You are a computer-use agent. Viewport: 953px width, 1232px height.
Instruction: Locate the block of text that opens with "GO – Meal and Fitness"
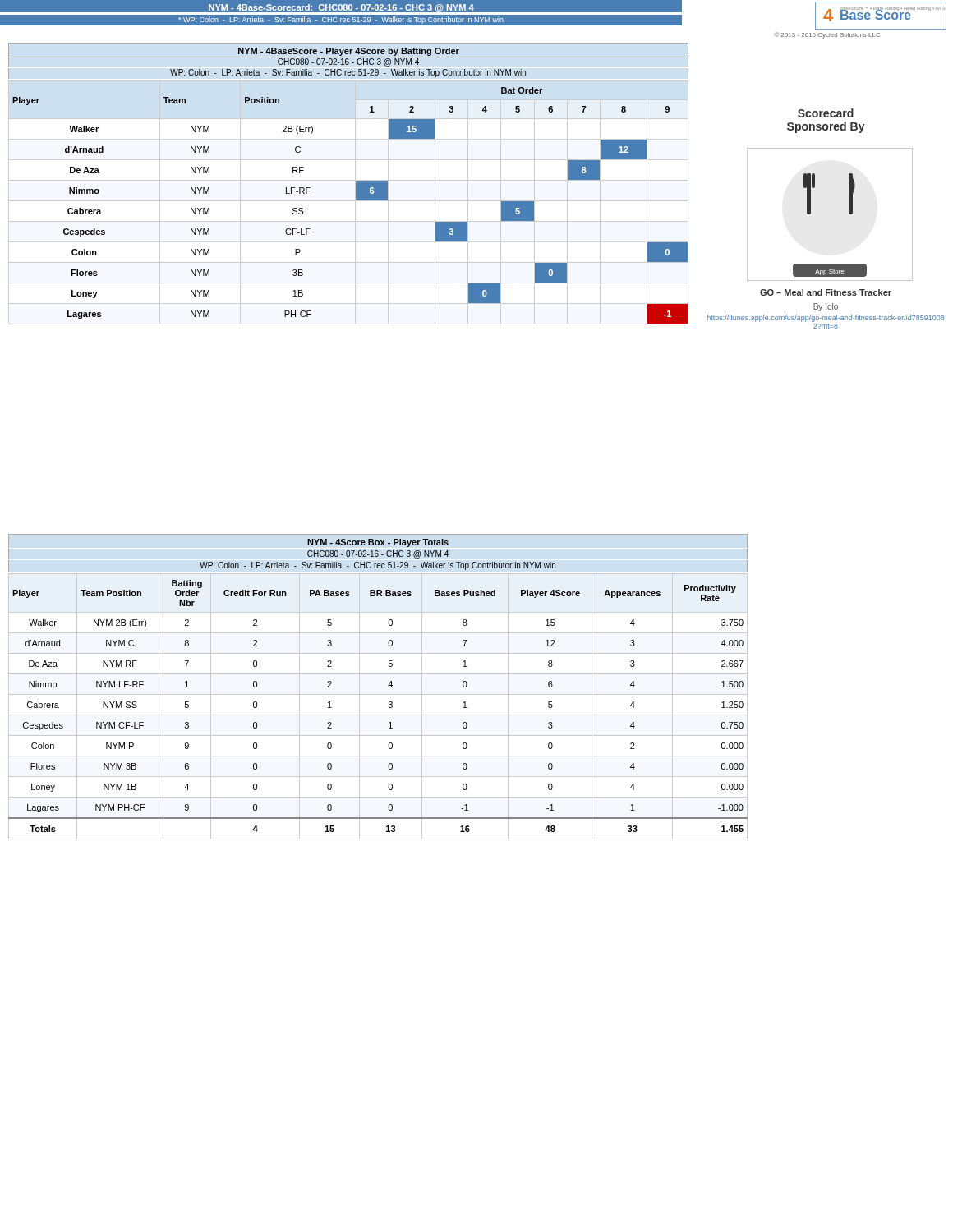click(826, 292)
